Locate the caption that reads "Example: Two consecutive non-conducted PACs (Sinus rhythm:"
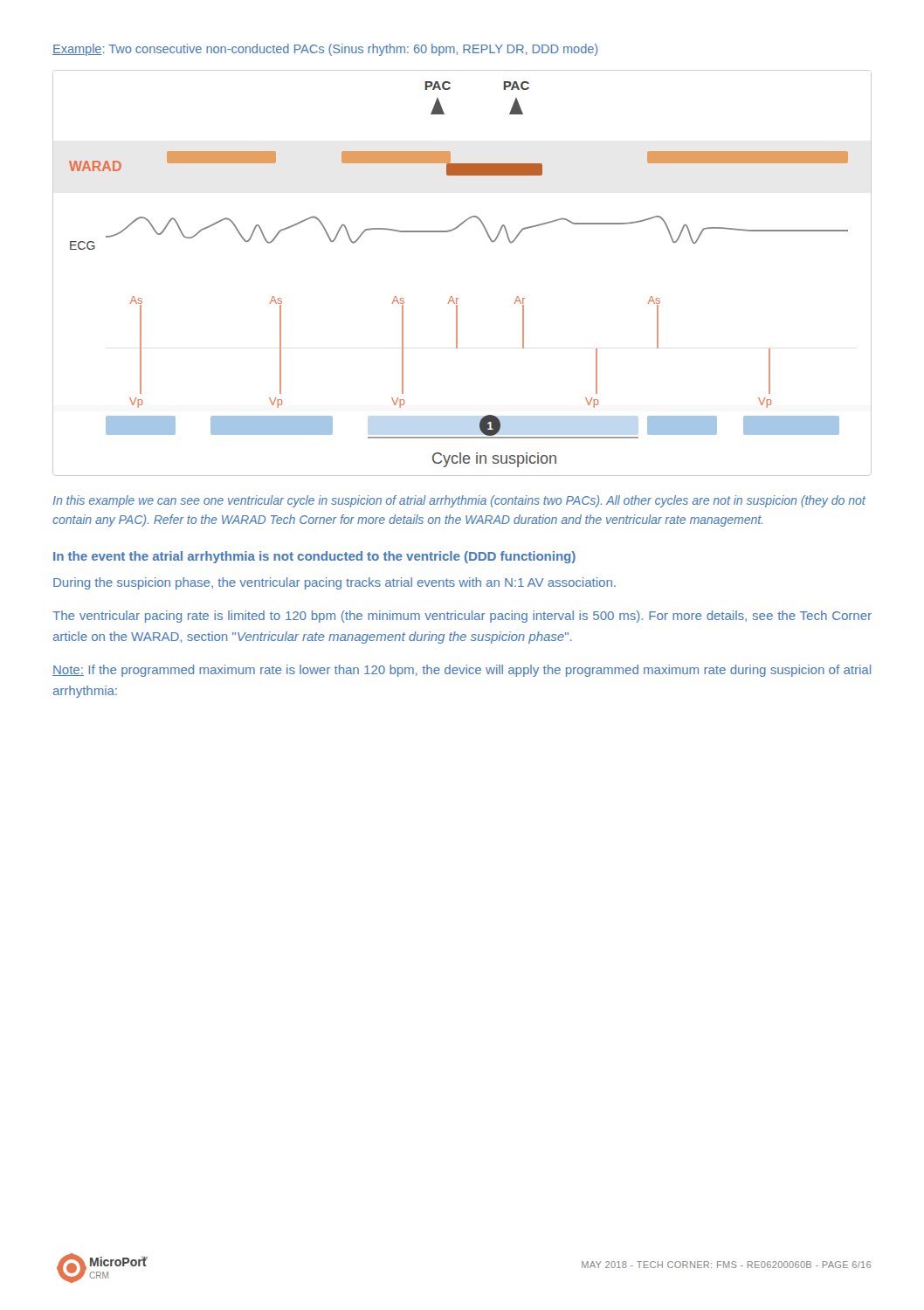 coord(325,49)
